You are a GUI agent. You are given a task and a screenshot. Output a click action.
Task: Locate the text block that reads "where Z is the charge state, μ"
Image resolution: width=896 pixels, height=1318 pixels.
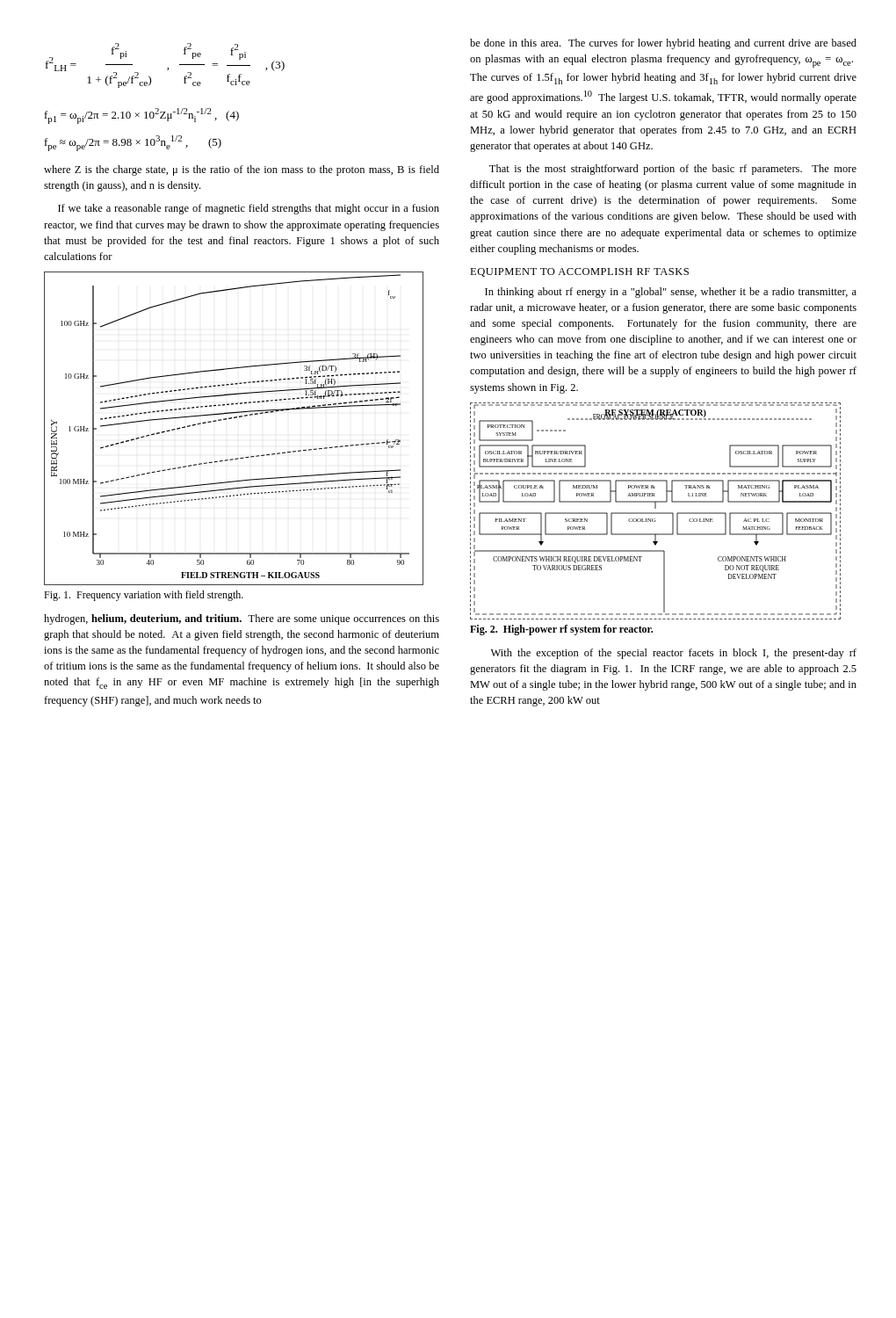(x=242, y=178)
